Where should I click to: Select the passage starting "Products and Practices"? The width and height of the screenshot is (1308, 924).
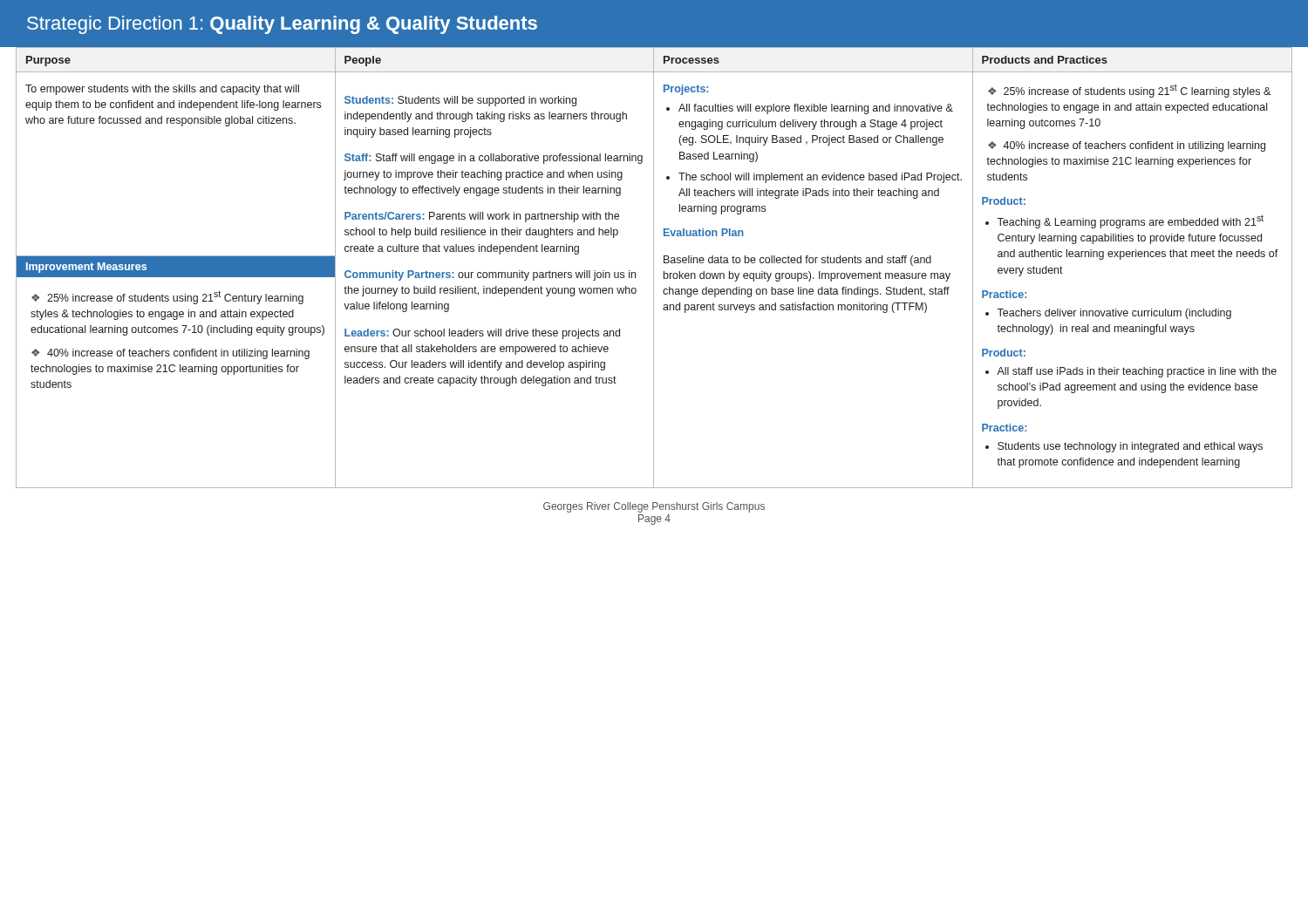(x=1044, y=60)
